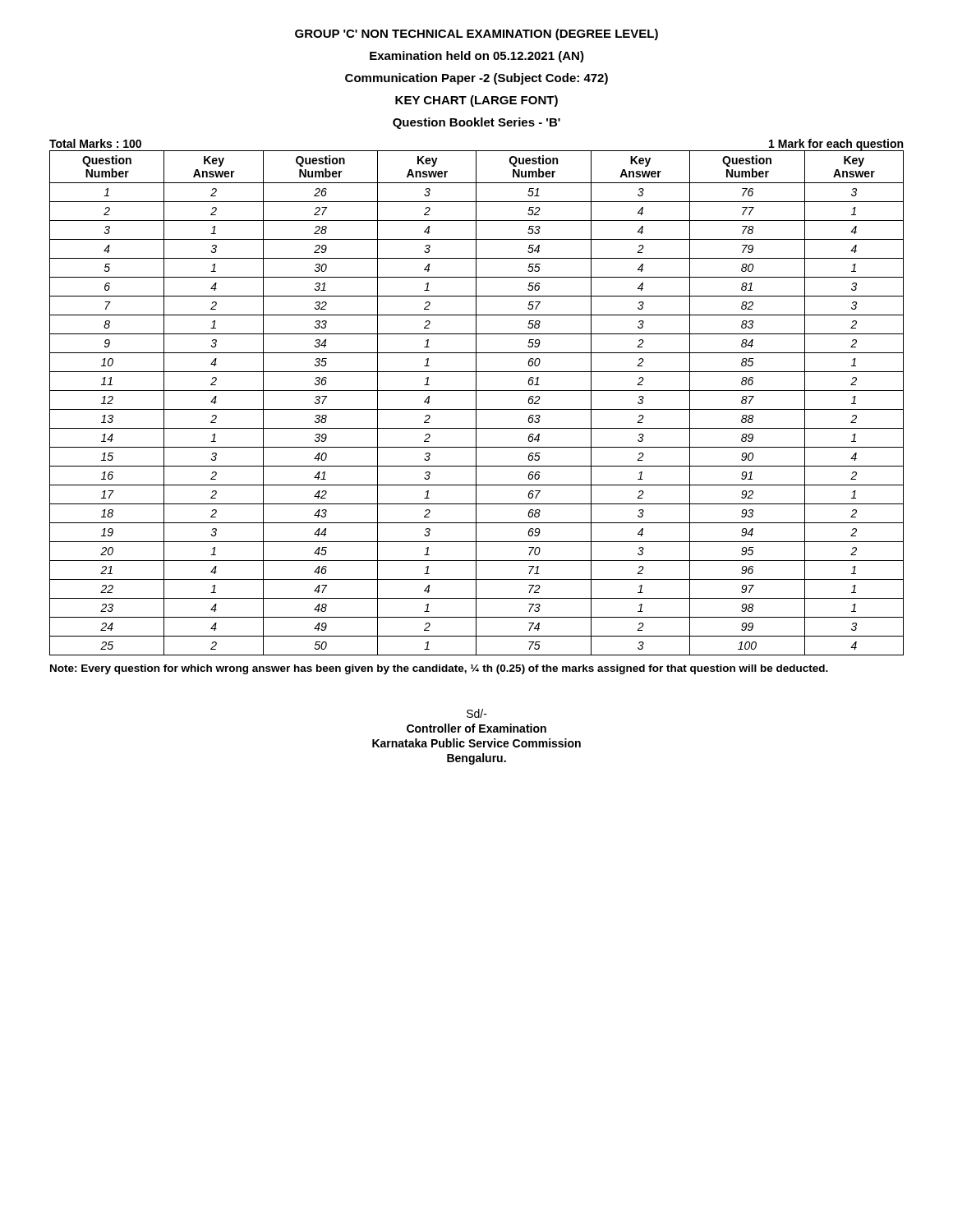Where does it say "KEY CHART (LARGE FONT)"?
Screen dimensions: 1232x953
point(476,100)
